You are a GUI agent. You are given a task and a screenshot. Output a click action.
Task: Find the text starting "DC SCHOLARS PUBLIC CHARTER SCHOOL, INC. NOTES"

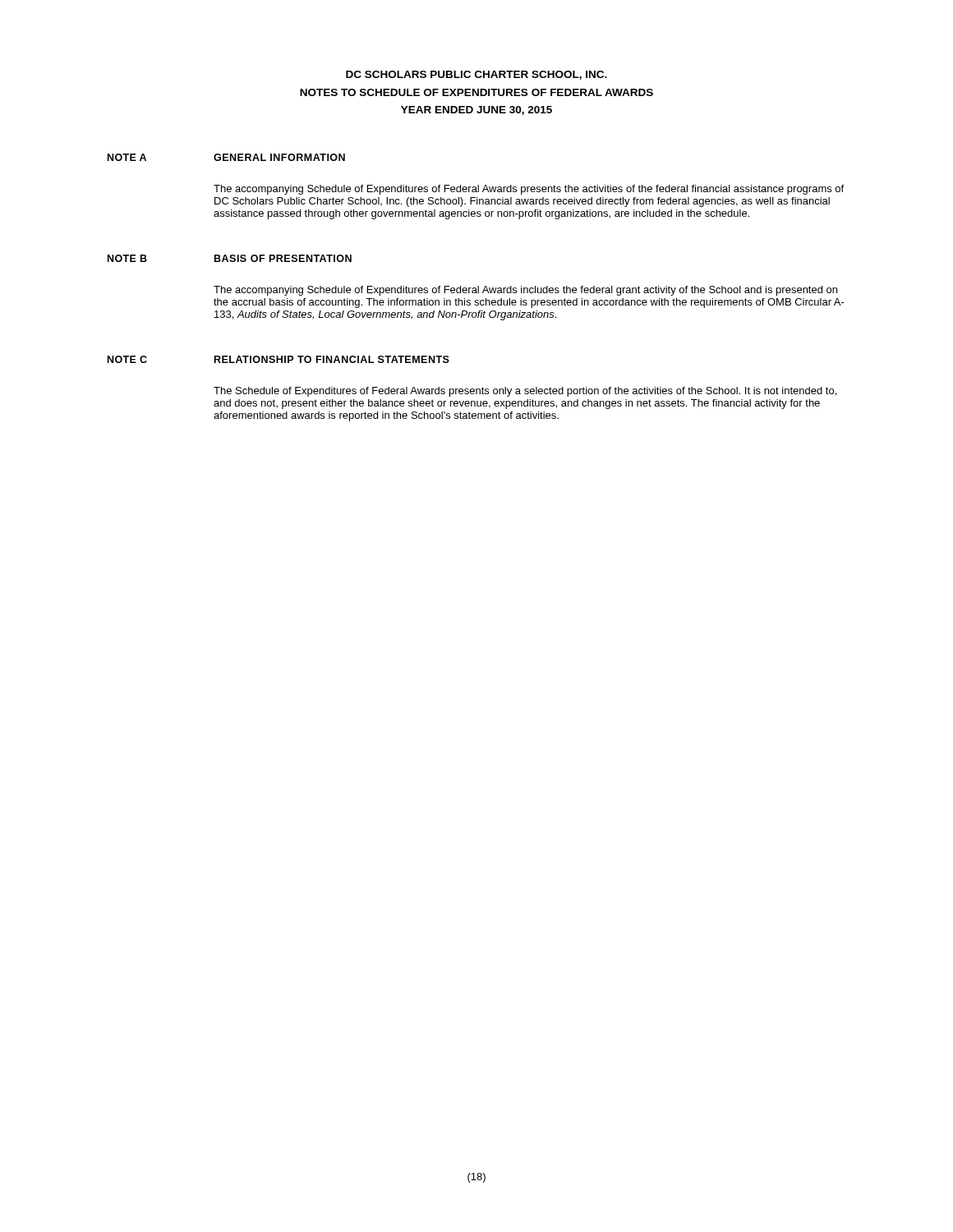476,92
